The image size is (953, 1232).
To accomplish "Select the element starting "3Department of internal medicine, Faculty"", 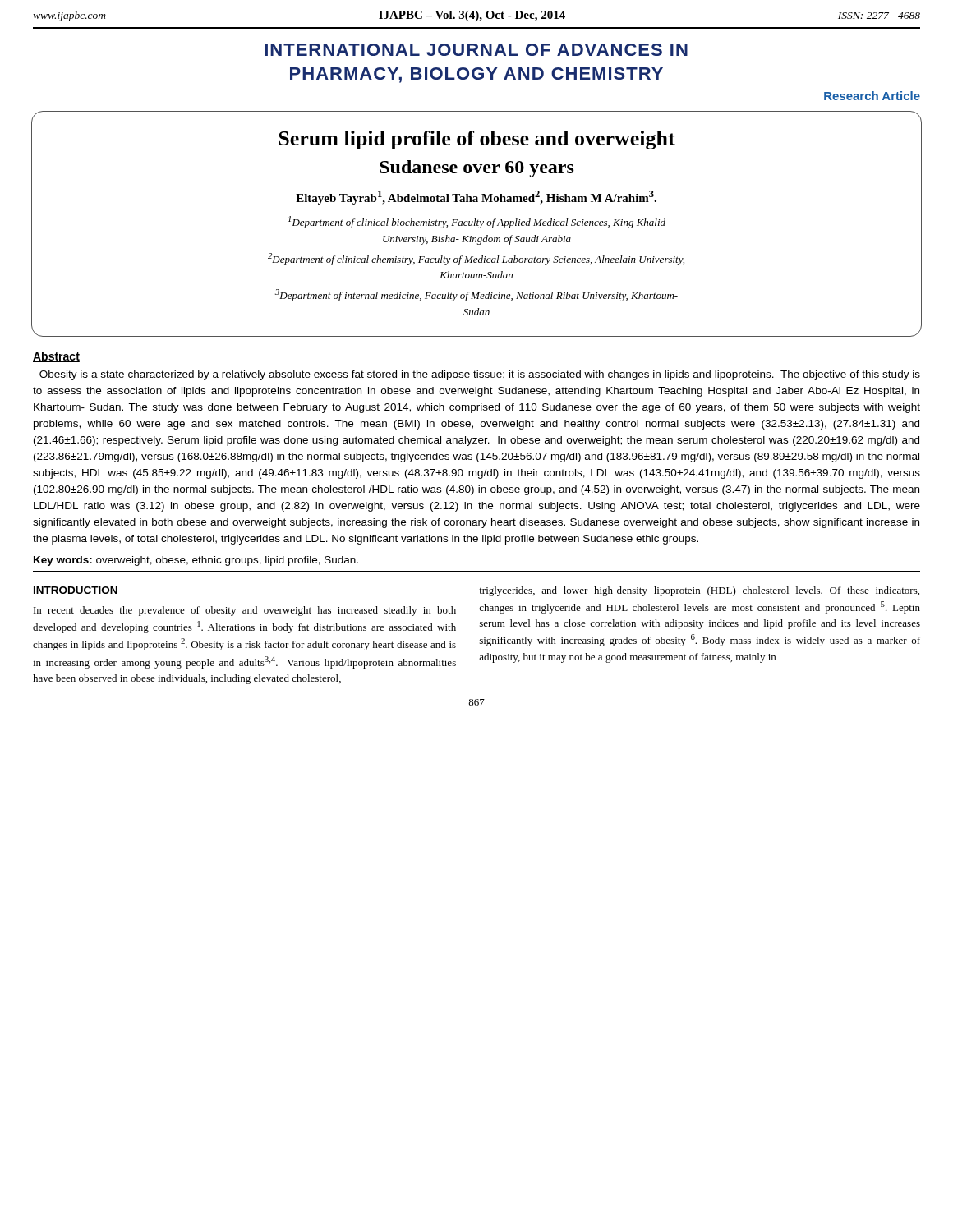I will (x=476, y=302).
